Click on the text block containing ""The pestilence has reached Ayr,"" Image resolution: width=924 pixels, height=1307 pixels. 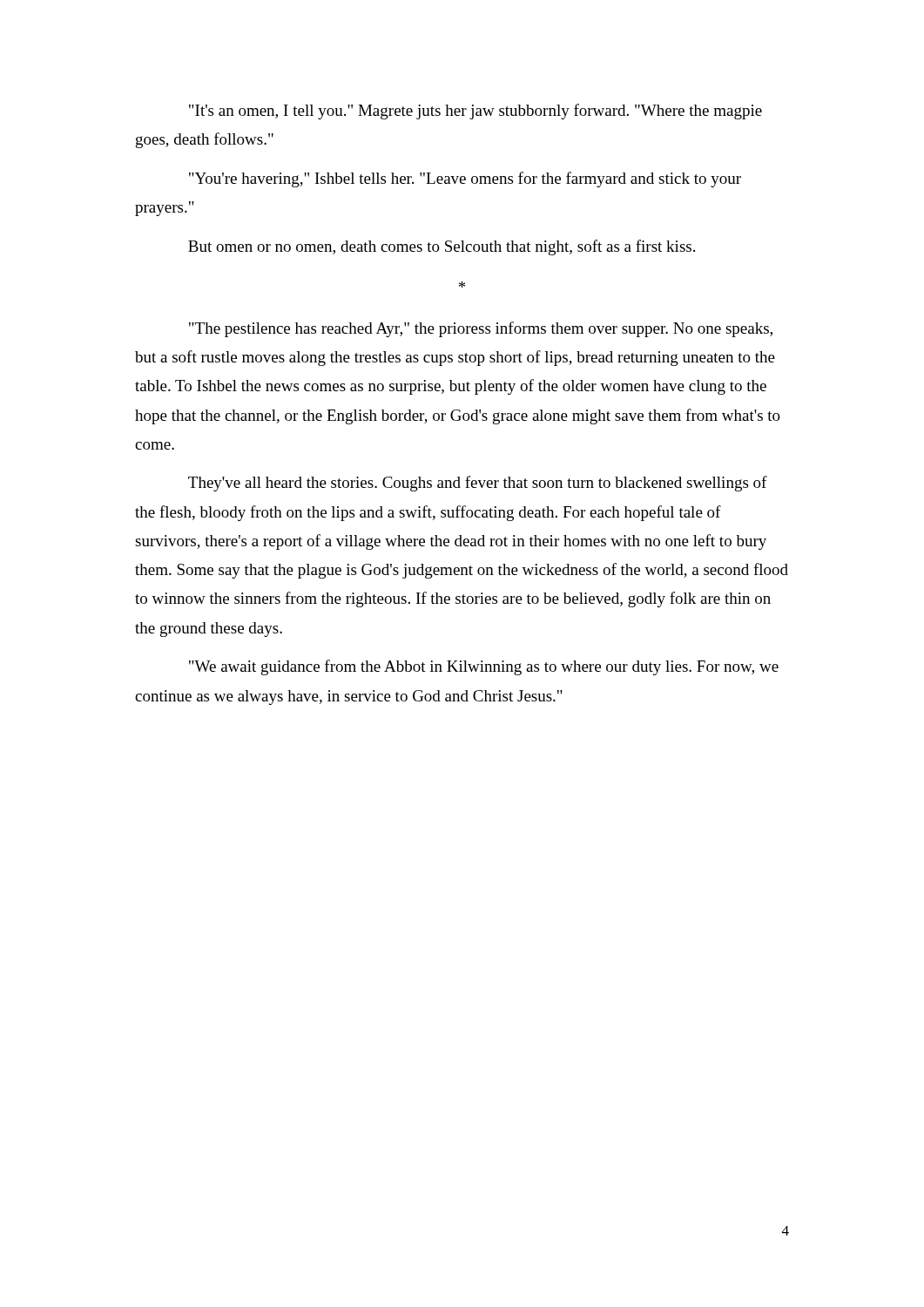(462, 386)
